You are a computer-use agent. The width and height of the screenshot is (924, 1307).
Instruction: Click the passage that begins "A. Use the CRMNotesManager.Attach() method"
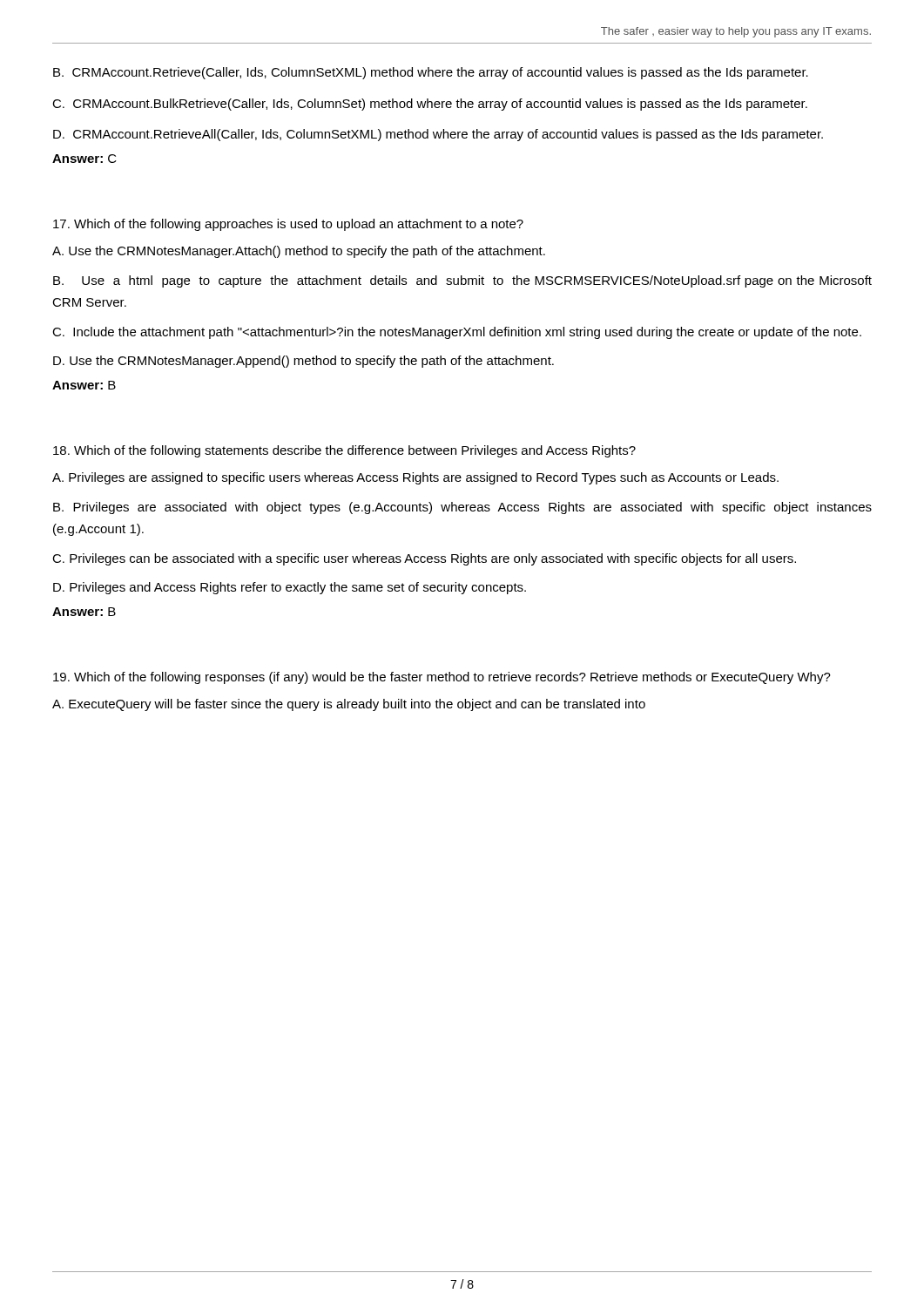click(299, 250)
